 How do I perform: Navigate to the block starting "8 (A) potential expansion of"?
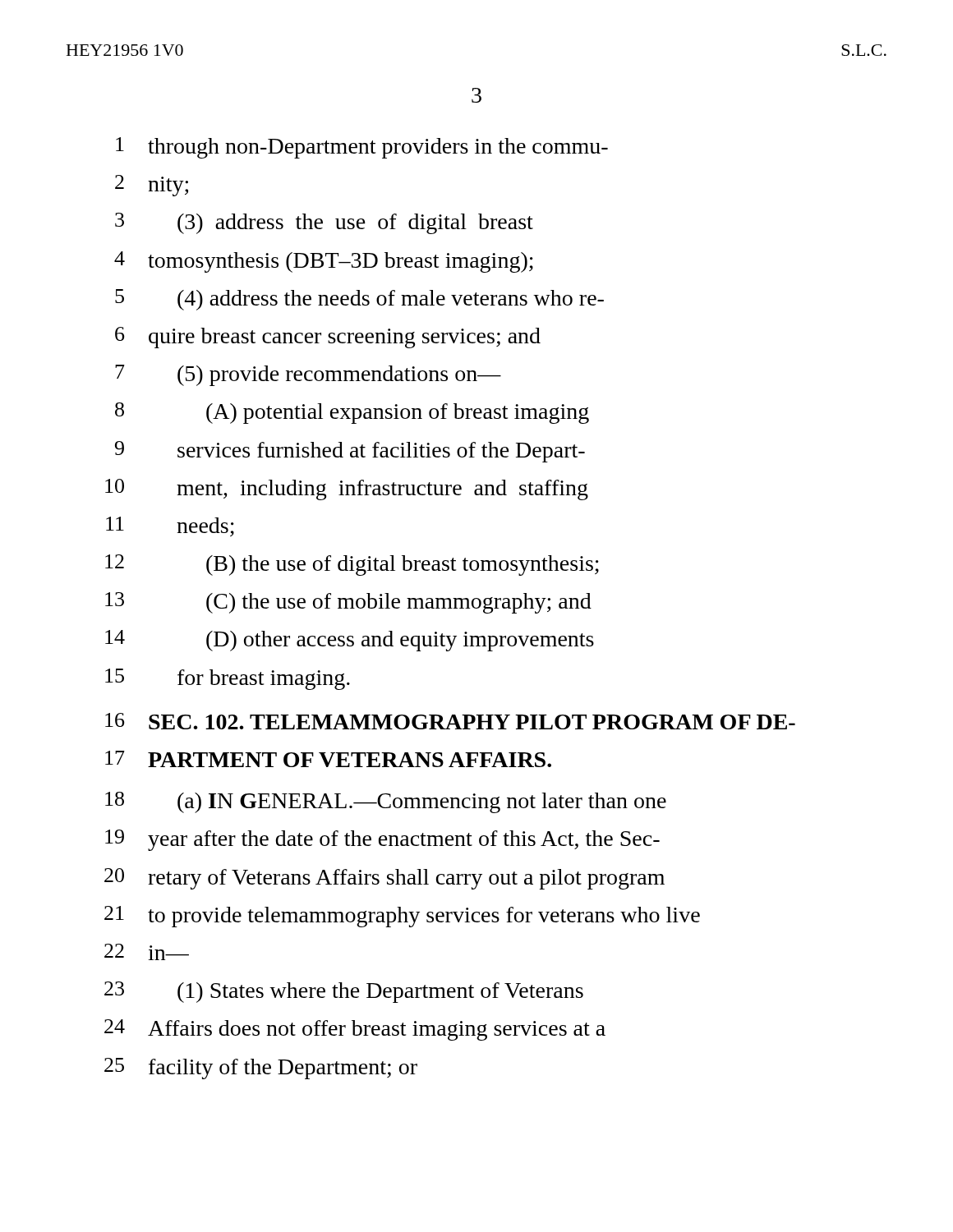(x=476, y=412)
